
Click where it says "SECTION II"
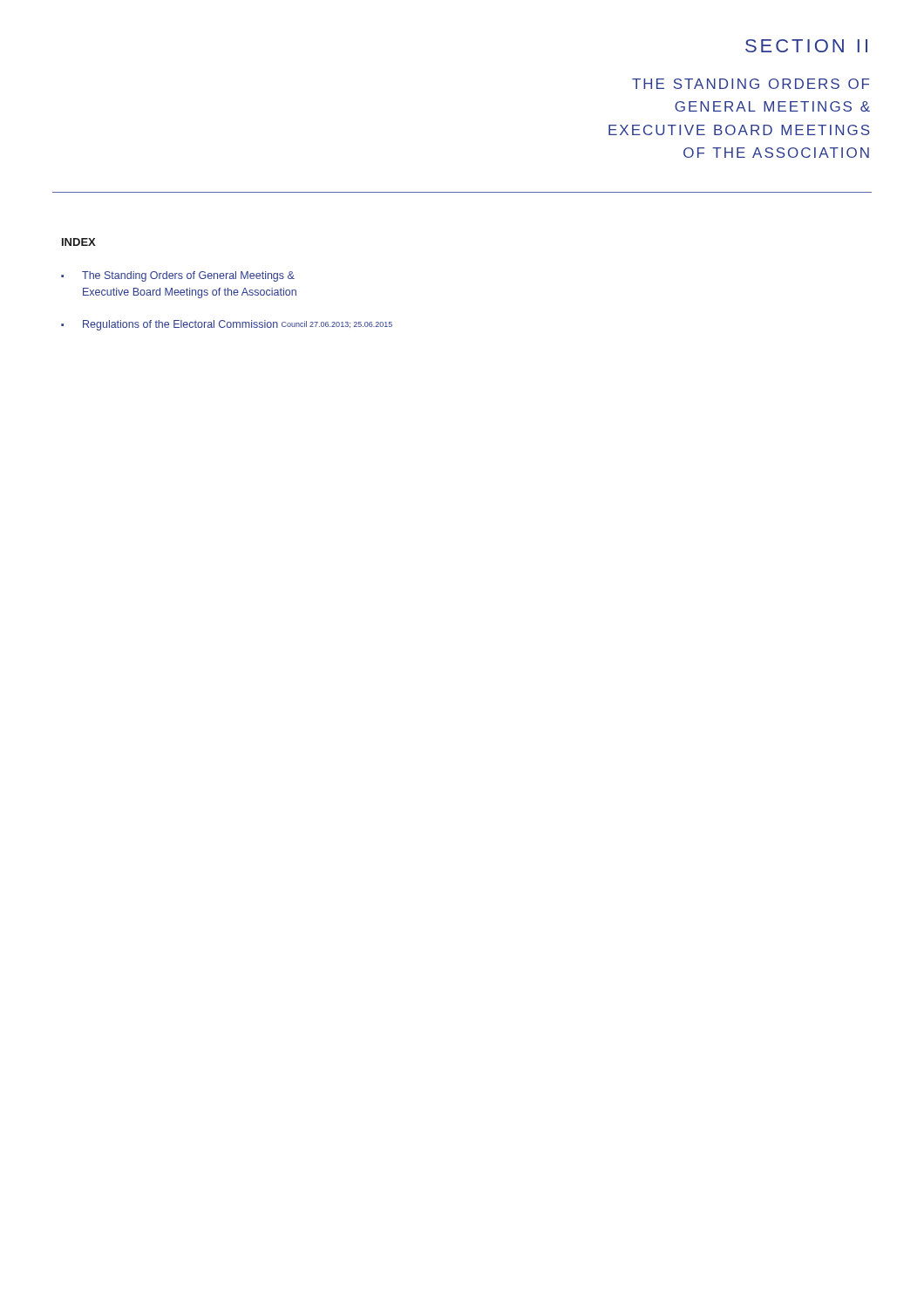pyautogui.click(x=808, y=46)
